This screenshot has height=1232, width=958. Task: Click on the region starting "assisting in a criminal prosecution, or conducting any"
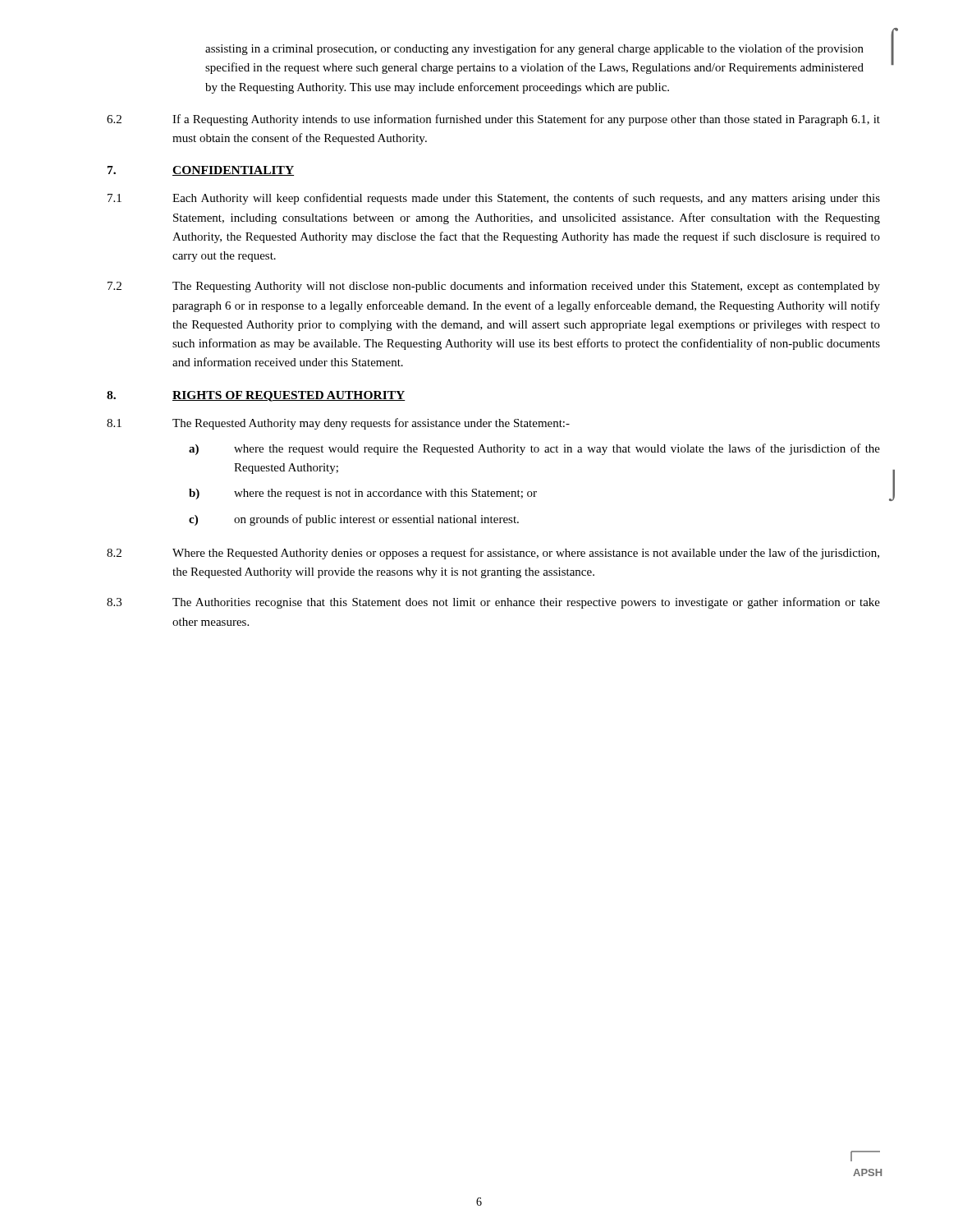tap(534, 68)
